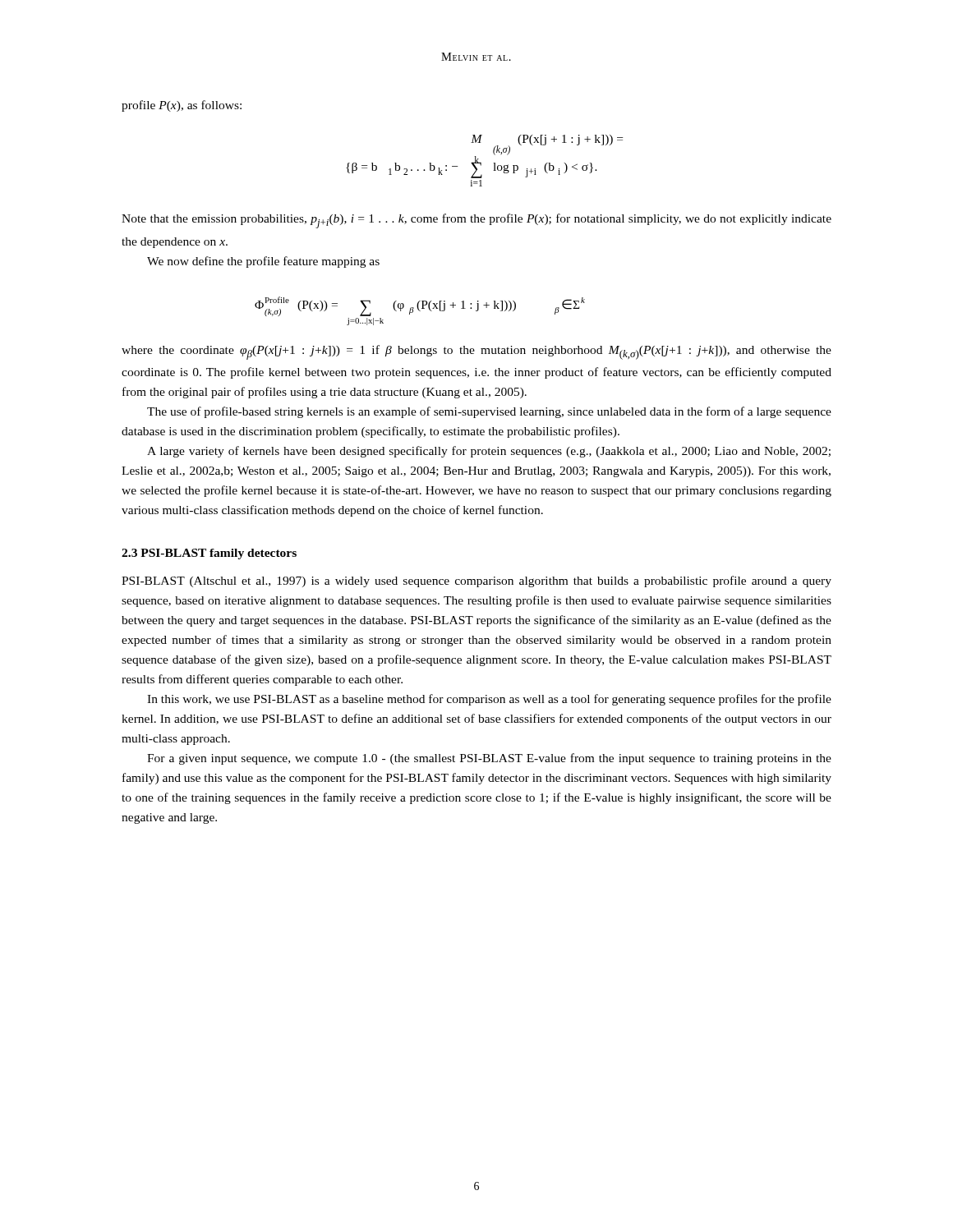The image size is (953, 1232).
Task: Locate the section header with the text "2.3 PSI-BLAST family detectors"
Action: pos(209,552)
